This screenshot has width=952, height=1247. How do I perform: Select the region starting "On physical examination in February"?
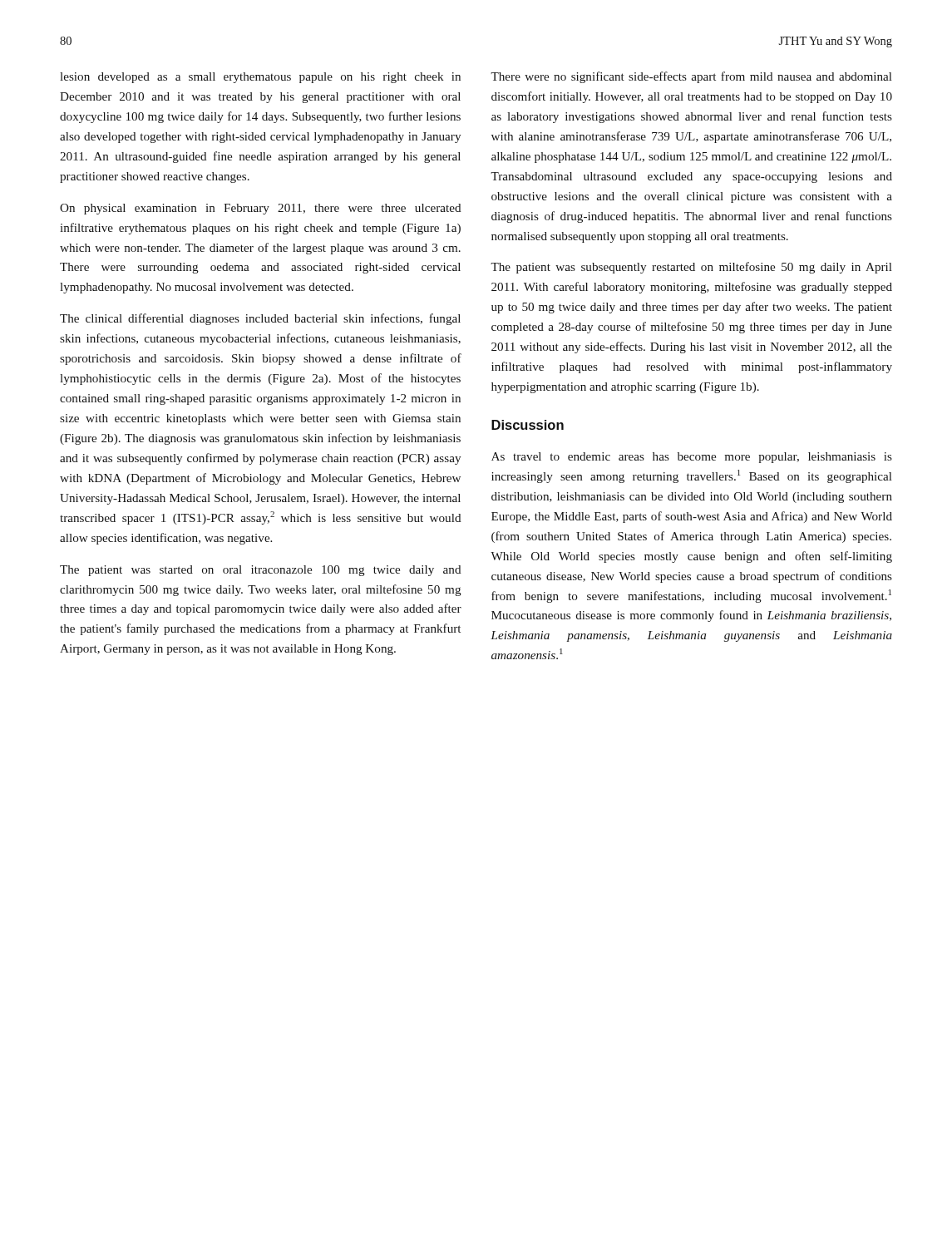[260, 247]
